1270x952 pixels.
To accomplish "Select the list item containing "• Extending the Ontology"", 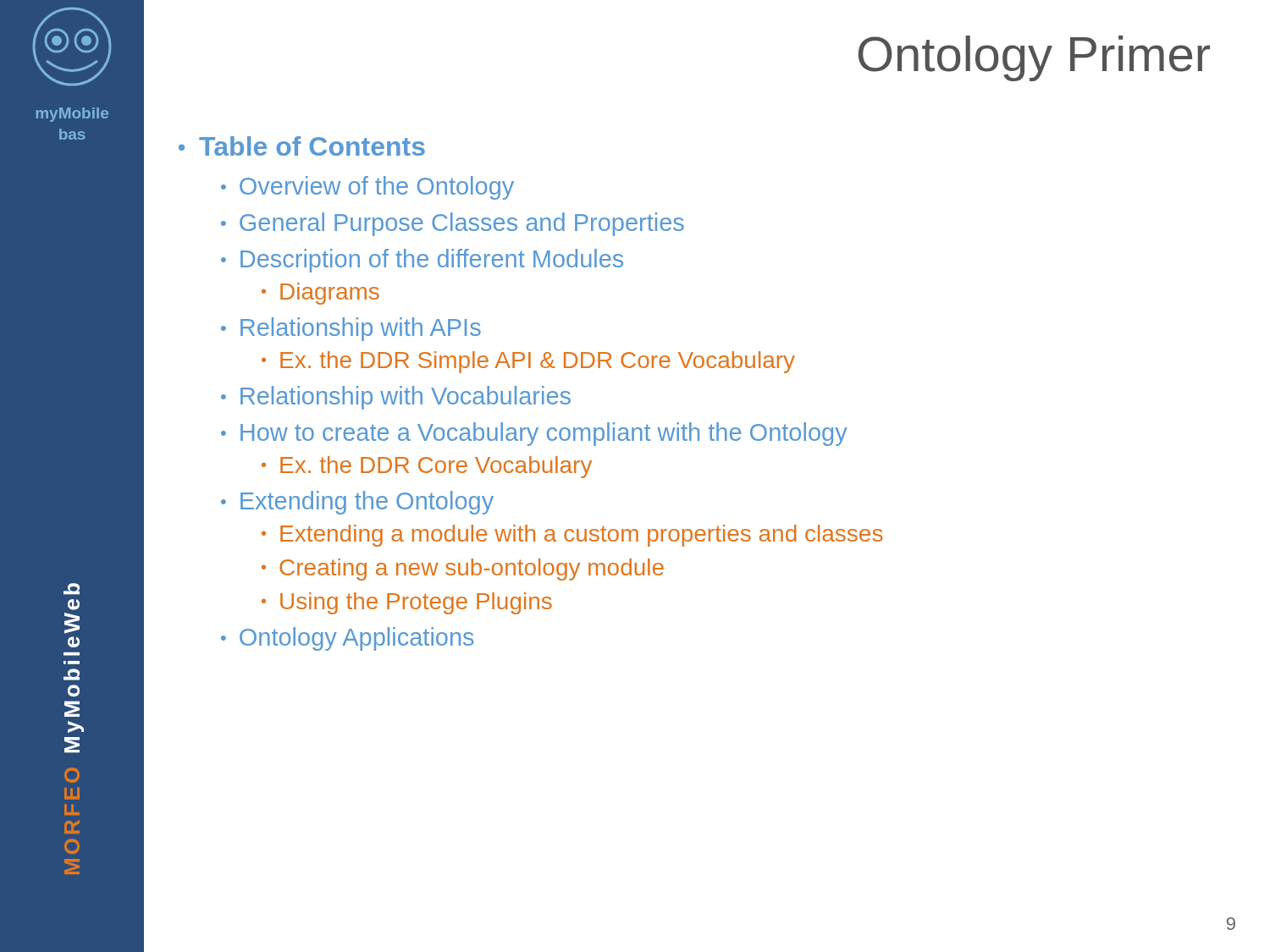I will click(357, 501).
